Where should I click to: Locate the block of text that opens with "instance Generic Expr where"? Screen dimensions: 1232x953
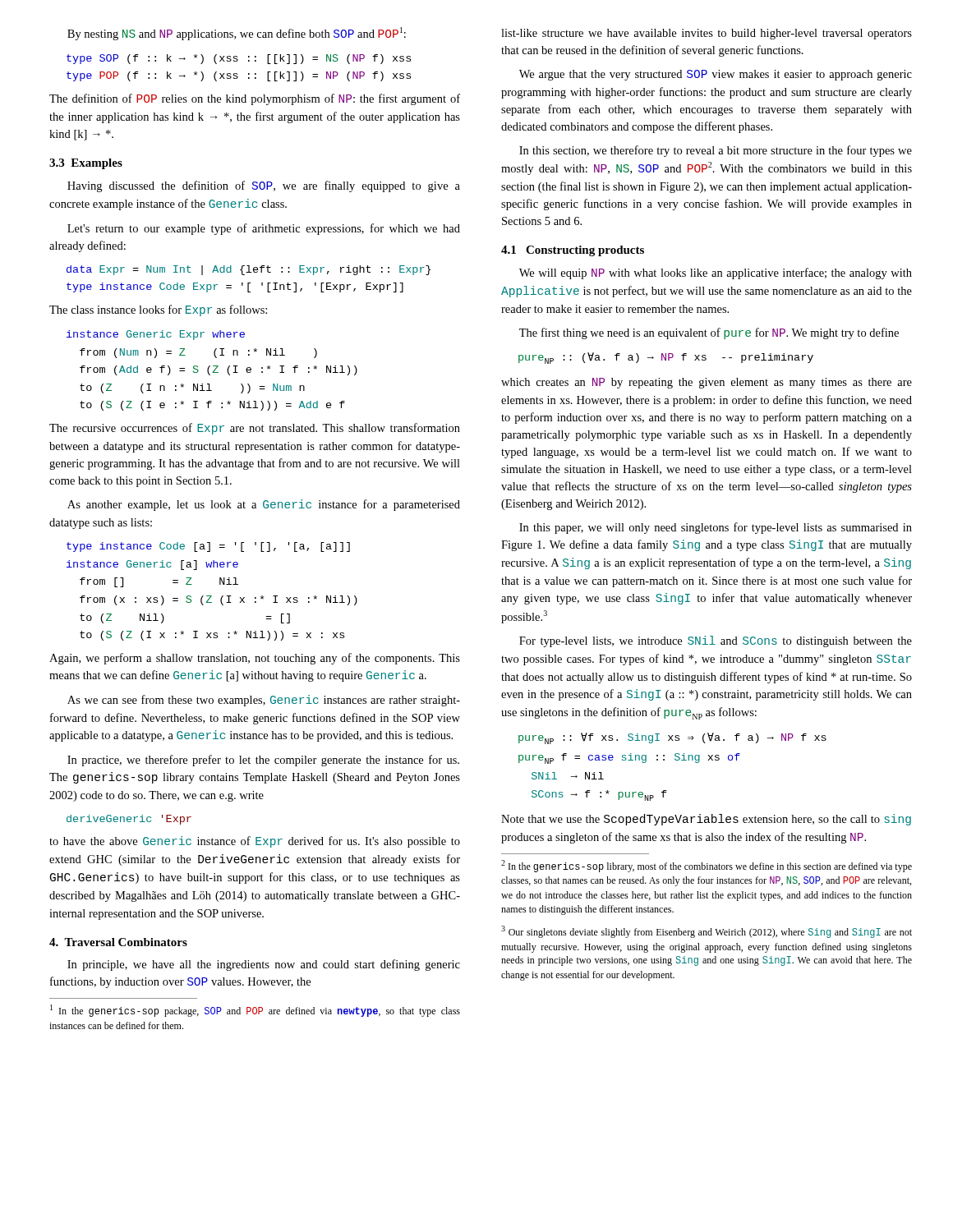[x=263, y=370]
